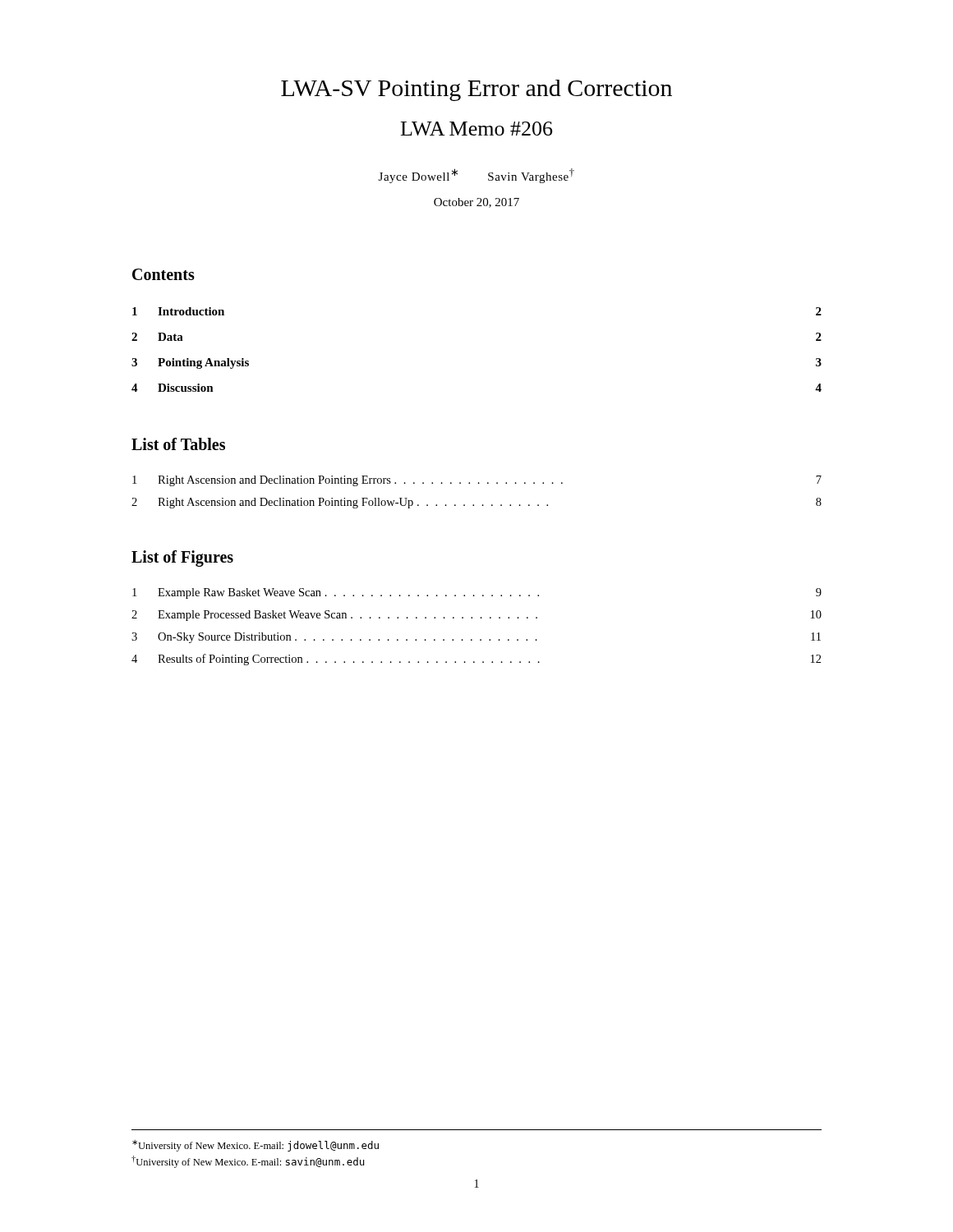This screenshot has height=1232, width=953.
Task: Select the list item containing "3 Pointing Analysis 3"
Action: (187, 363)
